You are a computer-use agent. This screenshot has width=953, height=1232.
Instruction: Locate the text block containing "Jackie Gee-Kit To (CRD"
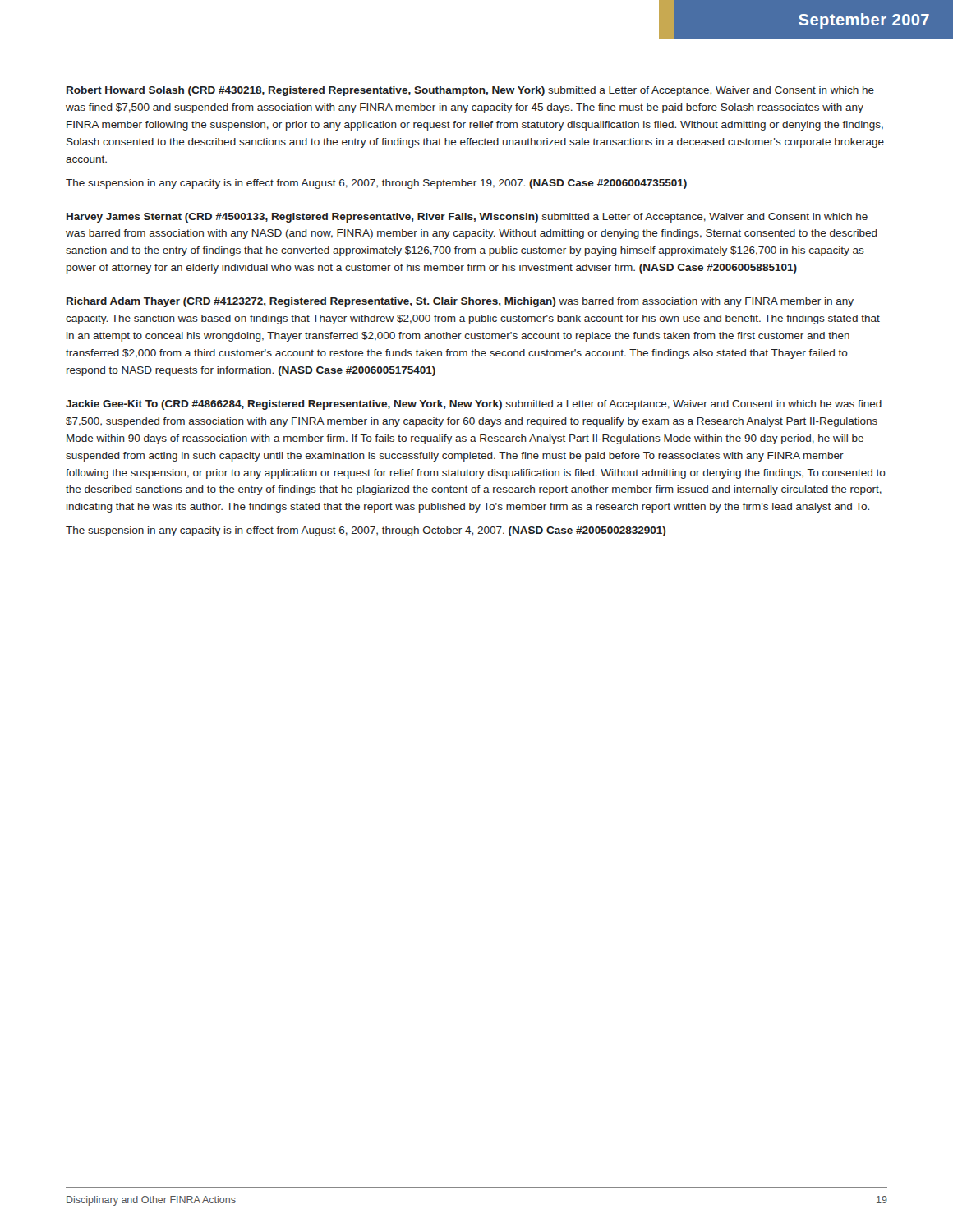coord(476,468)
